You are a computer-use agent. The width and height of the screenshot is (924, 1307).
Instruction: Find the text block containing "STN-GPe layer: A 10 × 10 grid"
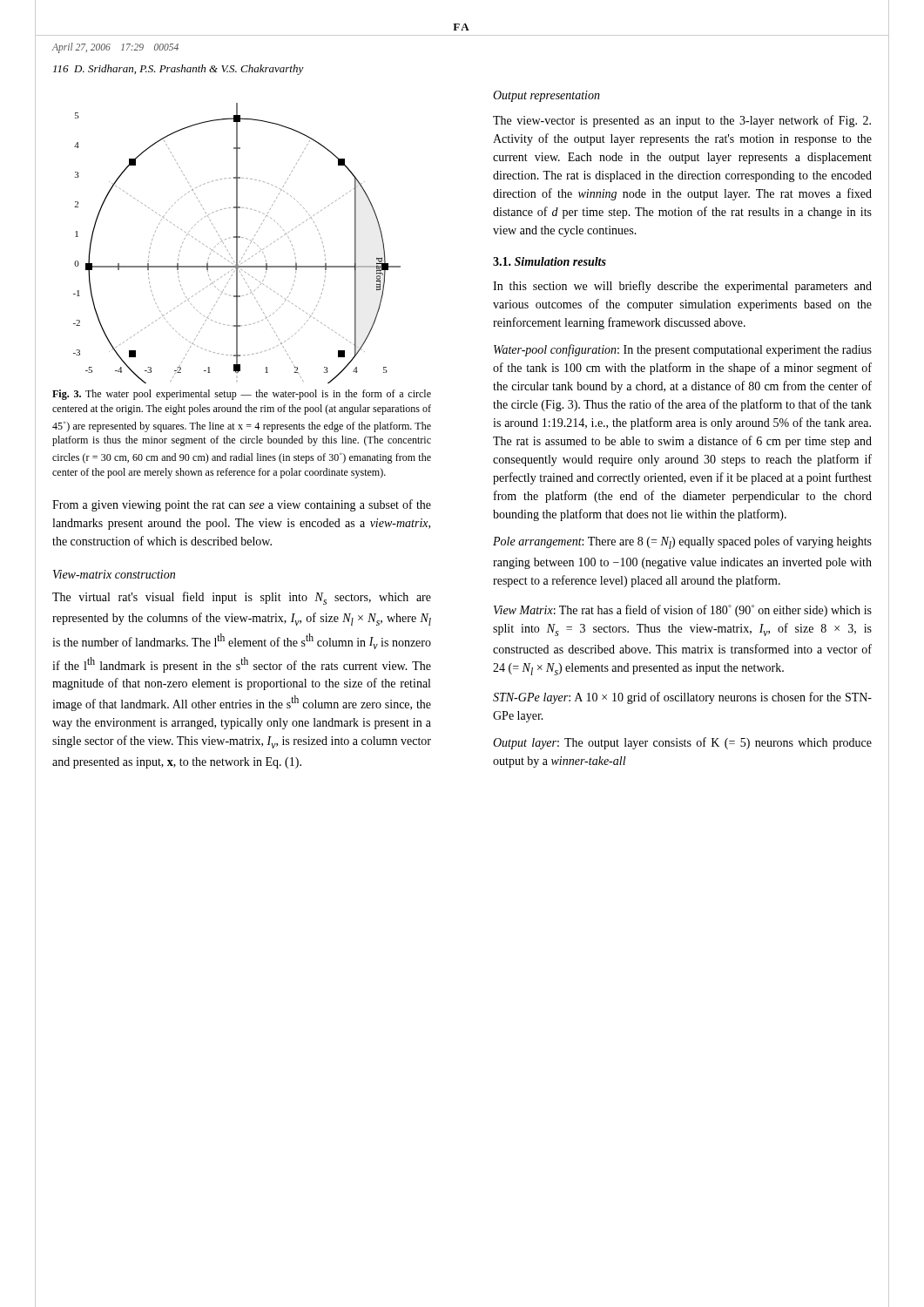pos(682,707)
